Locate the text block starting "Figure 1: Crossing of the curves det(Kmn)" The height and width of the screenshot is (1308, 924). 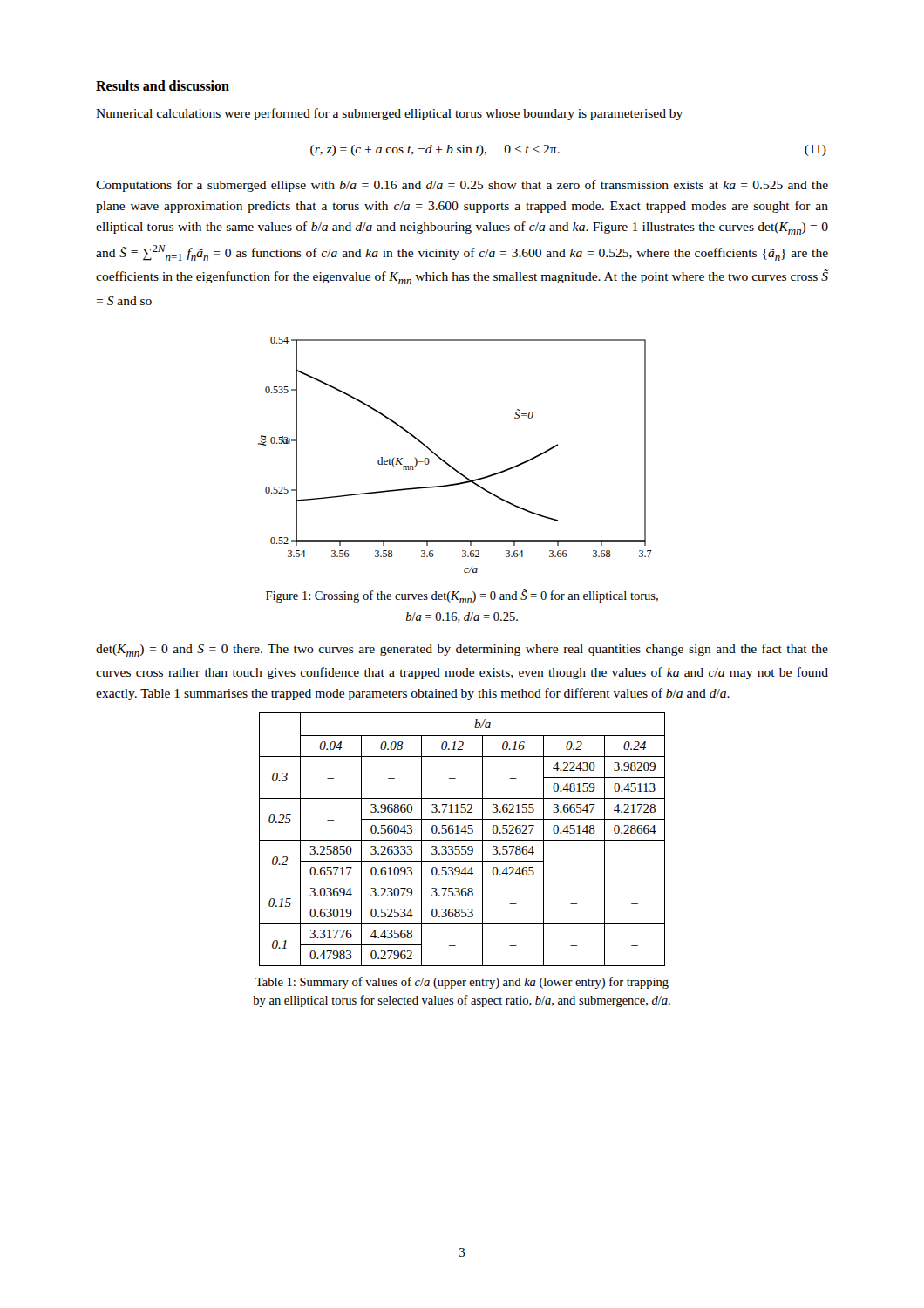[x=462, y=606]
